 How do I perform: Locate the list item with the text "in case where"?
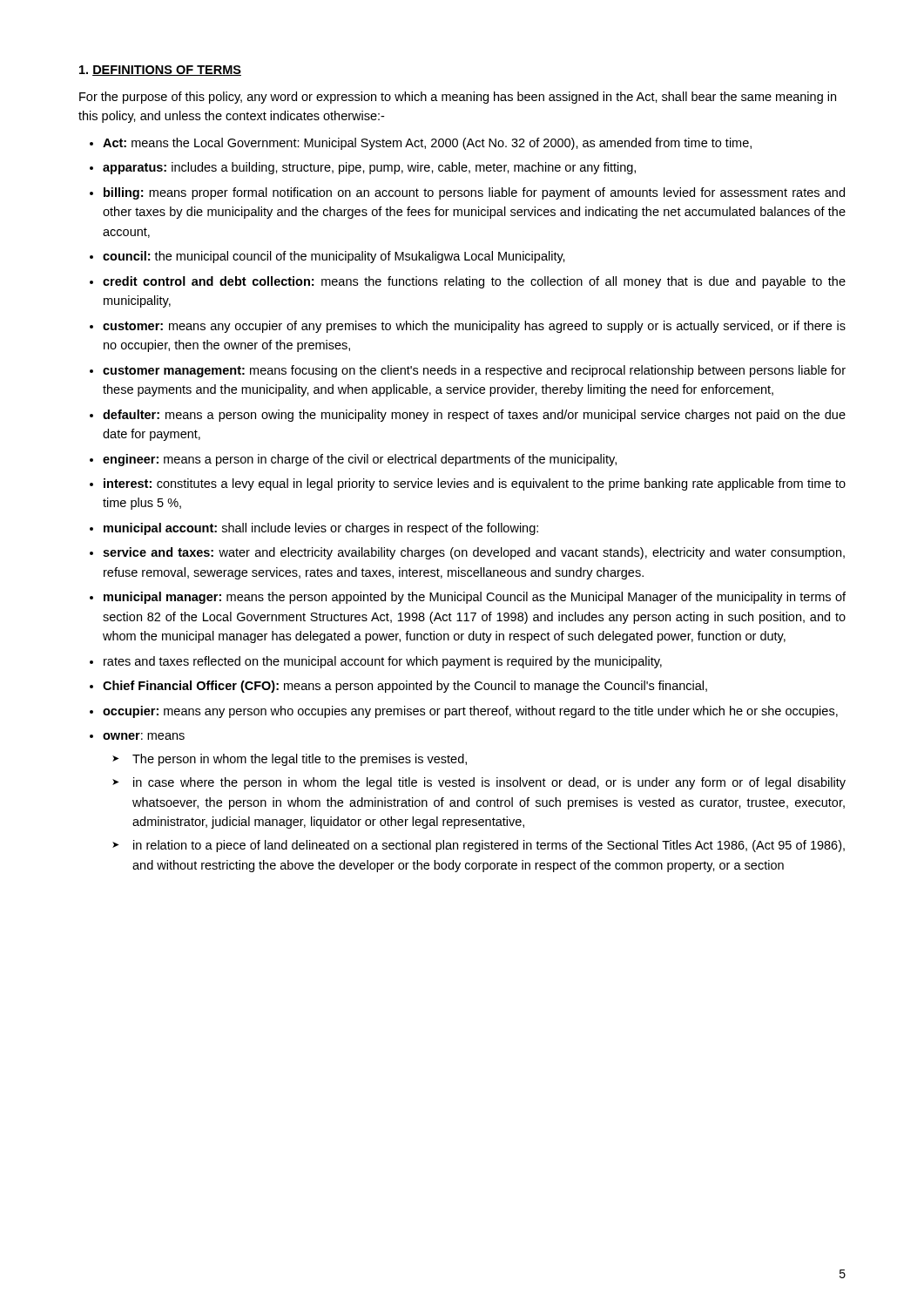coord(489,802)
